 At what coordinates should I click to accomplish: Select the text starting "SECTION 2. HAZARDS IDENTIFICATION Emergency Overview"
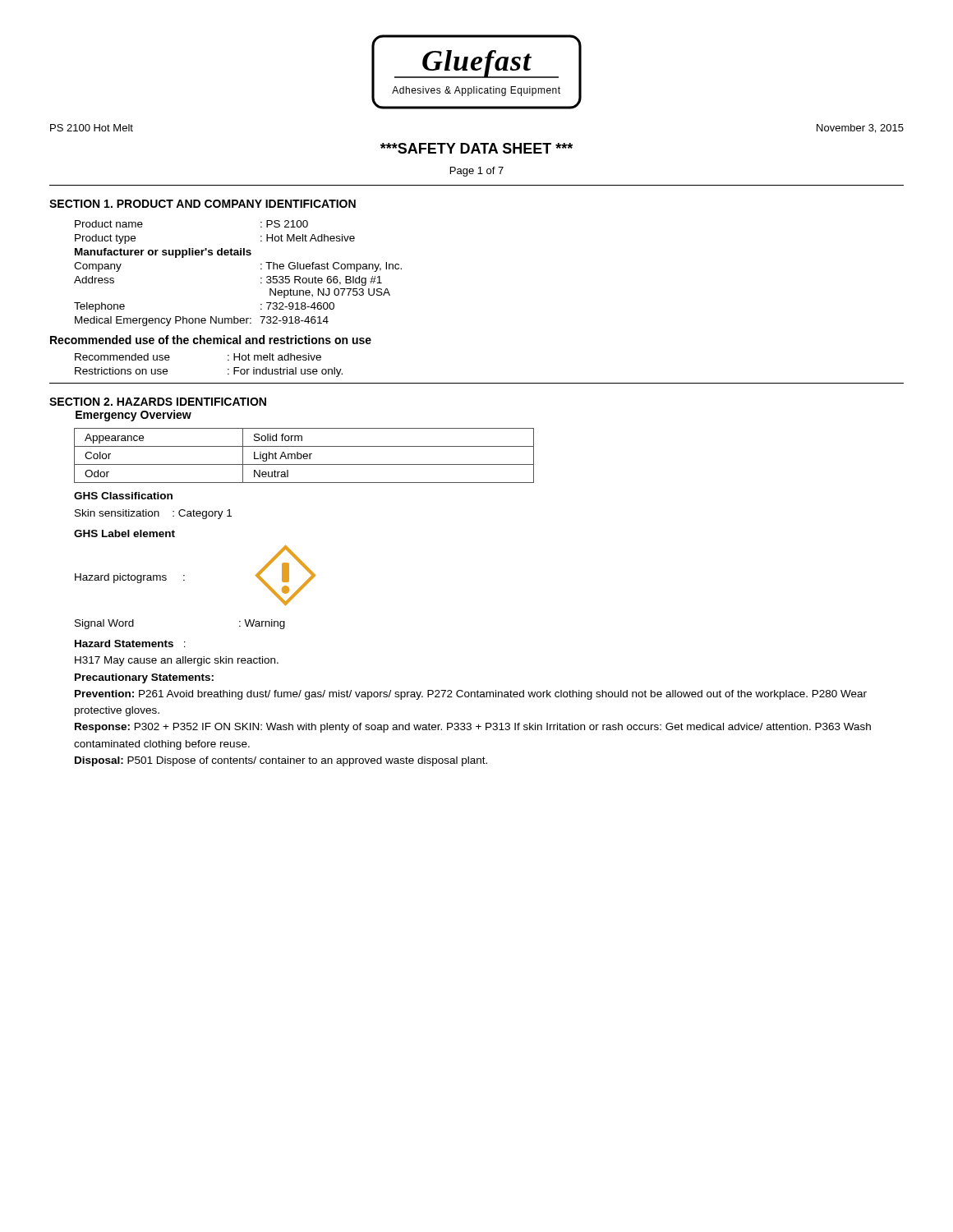(x=158, y=408)
